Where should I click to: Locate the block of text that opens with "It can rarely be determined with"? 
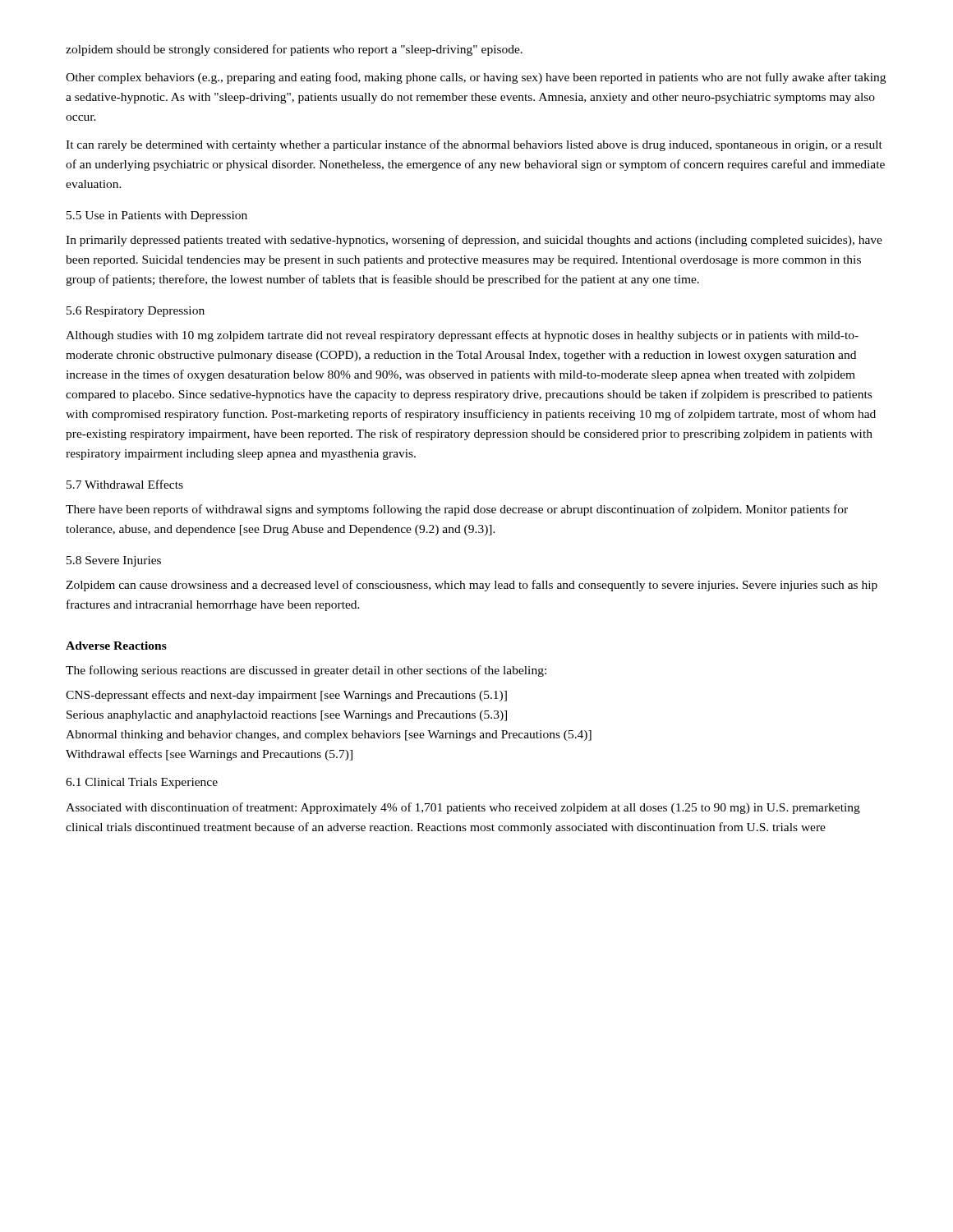(x=475, y=164)
